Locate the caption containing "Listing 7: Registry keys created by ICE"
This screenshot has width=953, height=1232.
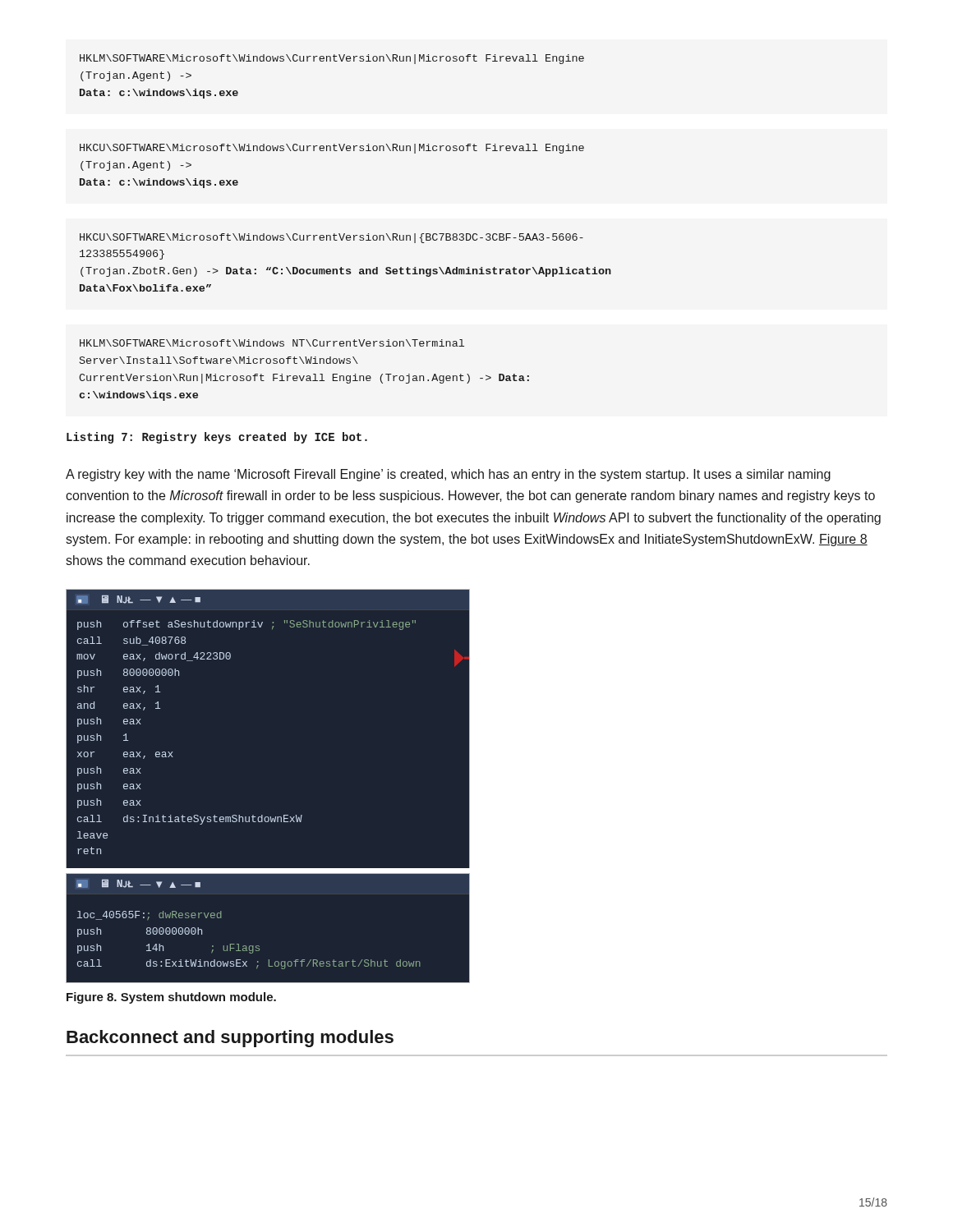tap(217, 438)
